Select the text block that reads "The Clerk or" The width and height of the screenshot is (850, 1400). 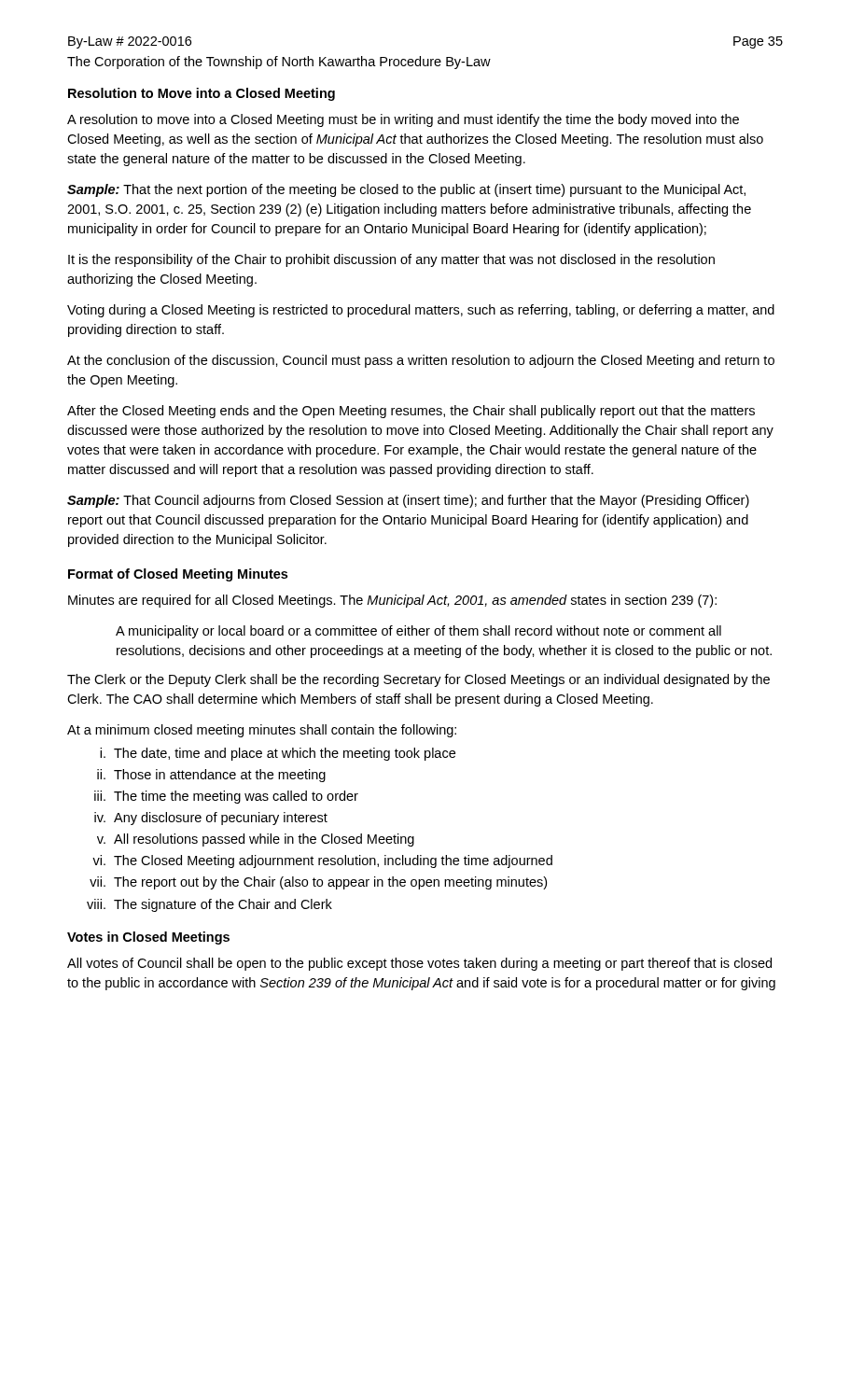(x=419, y=690)
